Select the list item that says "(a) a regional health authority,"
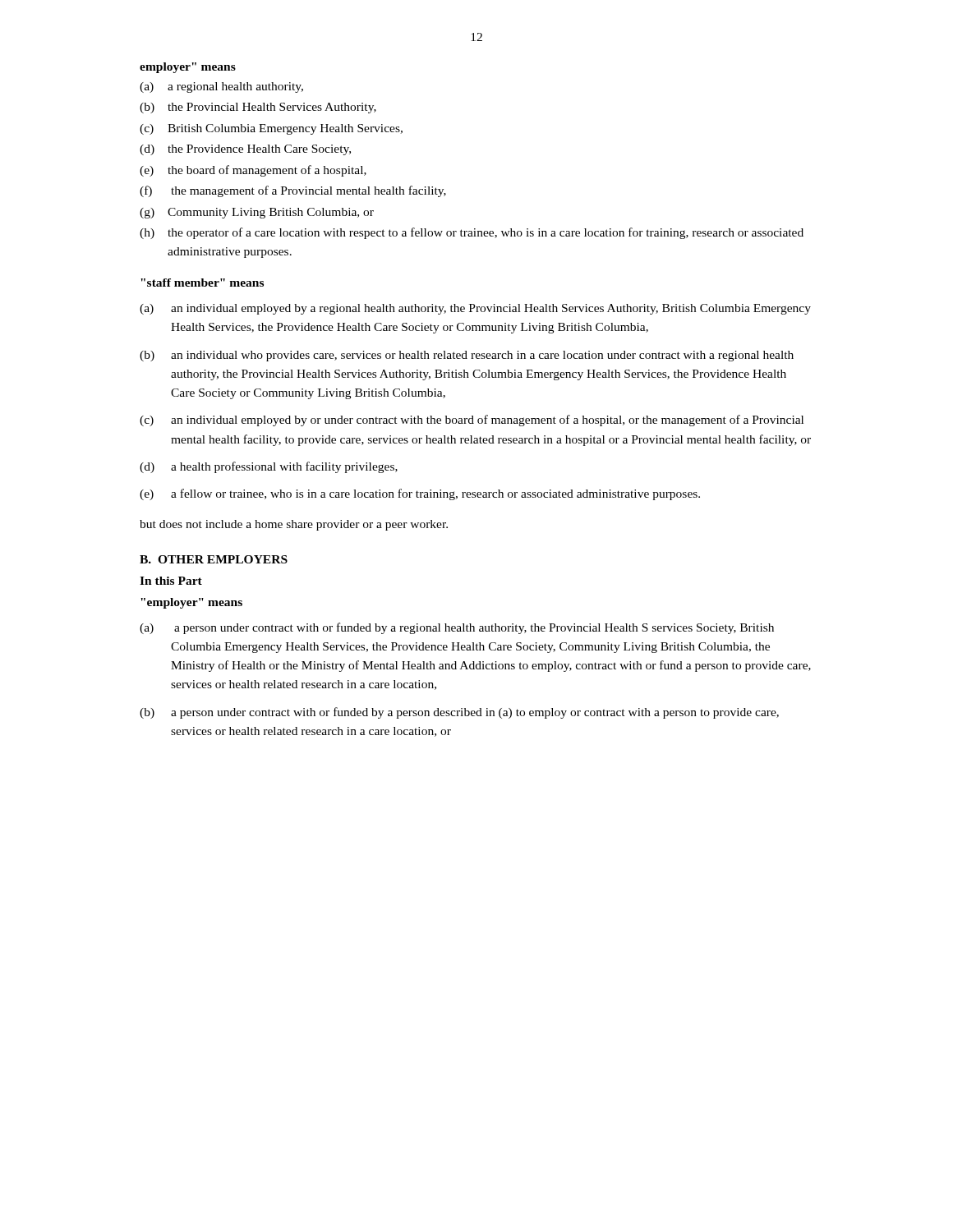Viewport: 953px width, 1232px height. click(221, 87)
